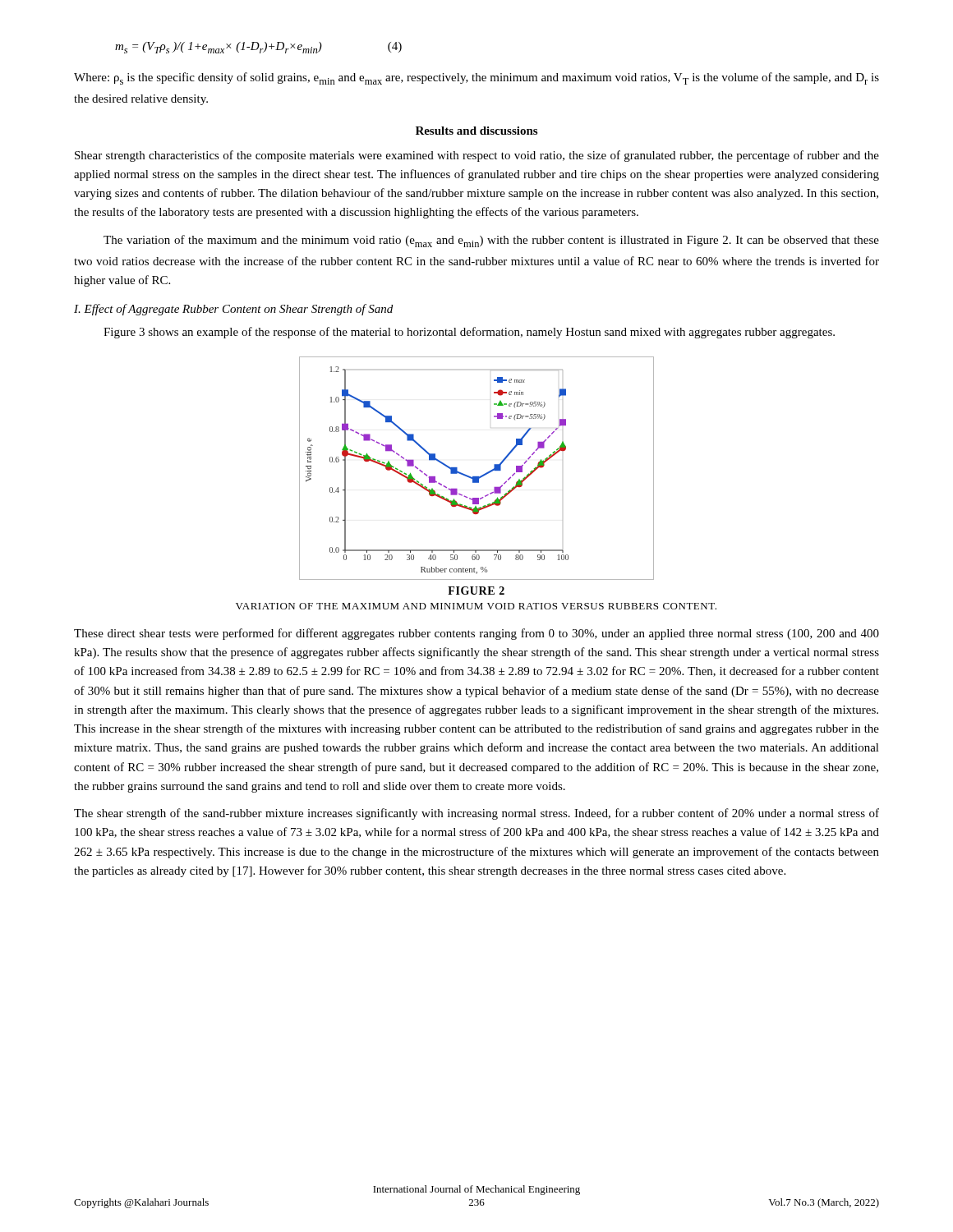Click the passage that begins "Figure 3 shows"
This screenshot has height=1232, width=953.
click(469, 331)
